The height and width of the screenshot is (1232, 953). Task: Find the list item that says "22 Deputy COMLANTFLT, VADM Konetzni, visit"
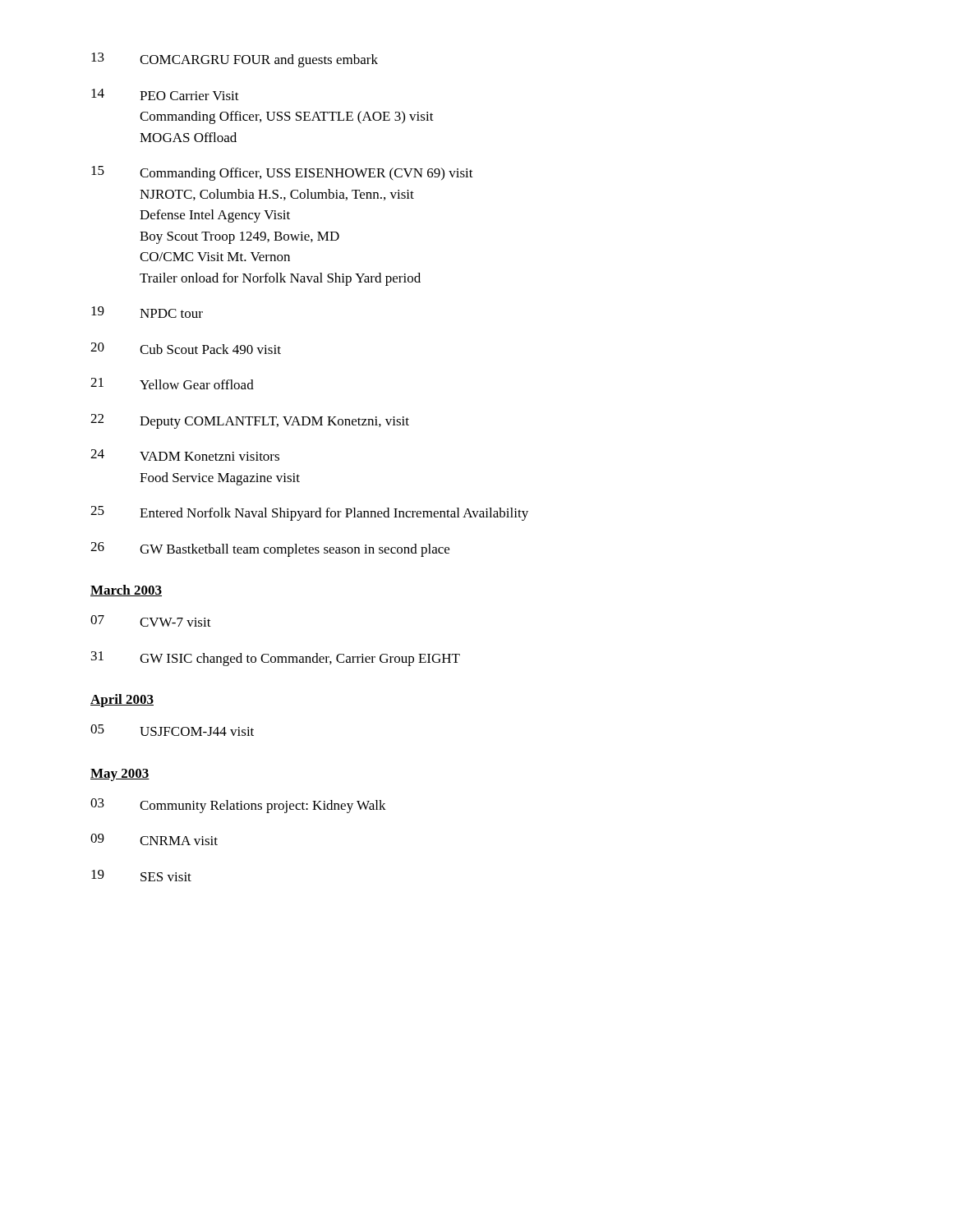[x=250, y=421]
